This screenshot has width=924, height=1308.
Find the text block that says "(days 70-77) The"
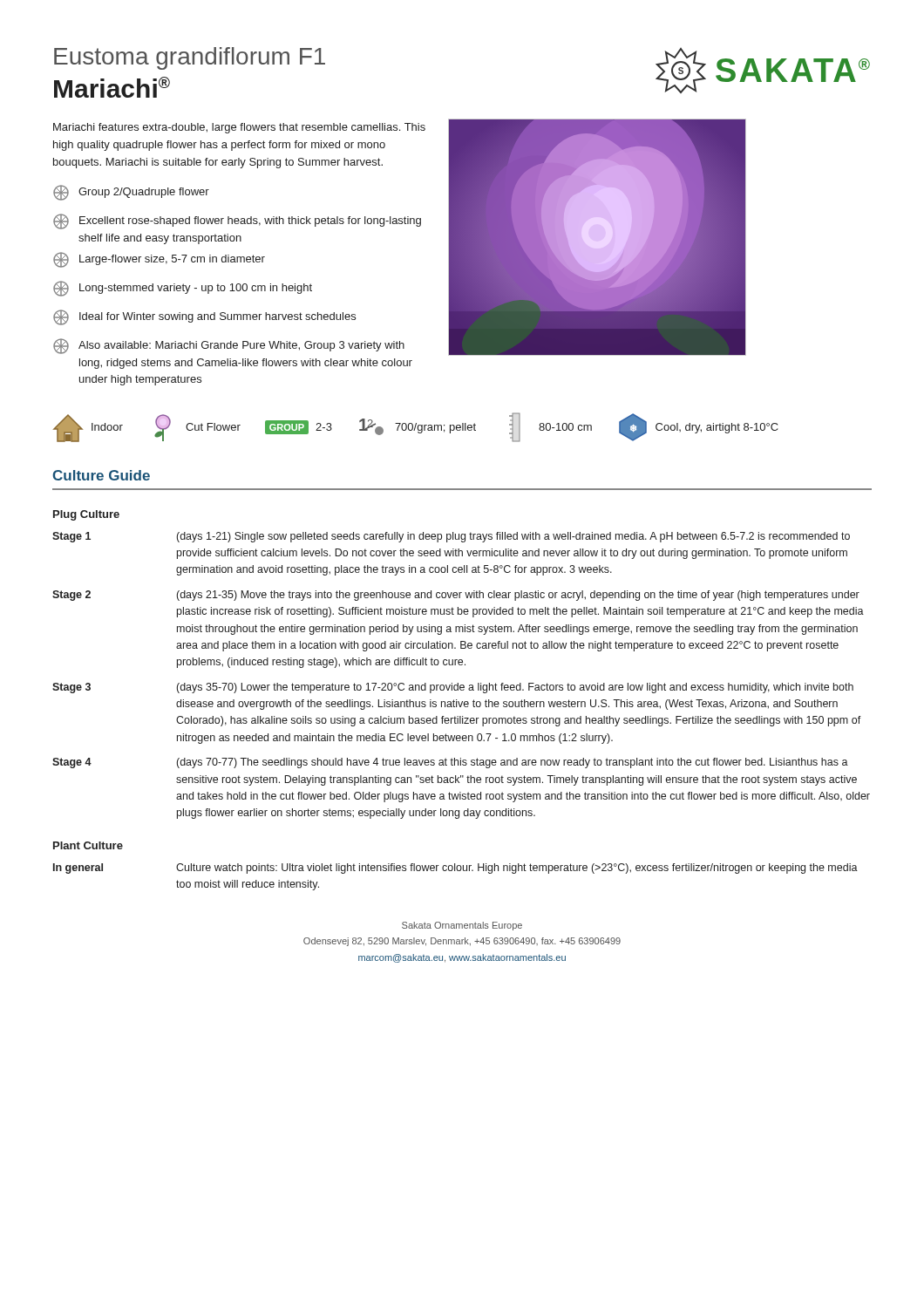pos(523,788)
